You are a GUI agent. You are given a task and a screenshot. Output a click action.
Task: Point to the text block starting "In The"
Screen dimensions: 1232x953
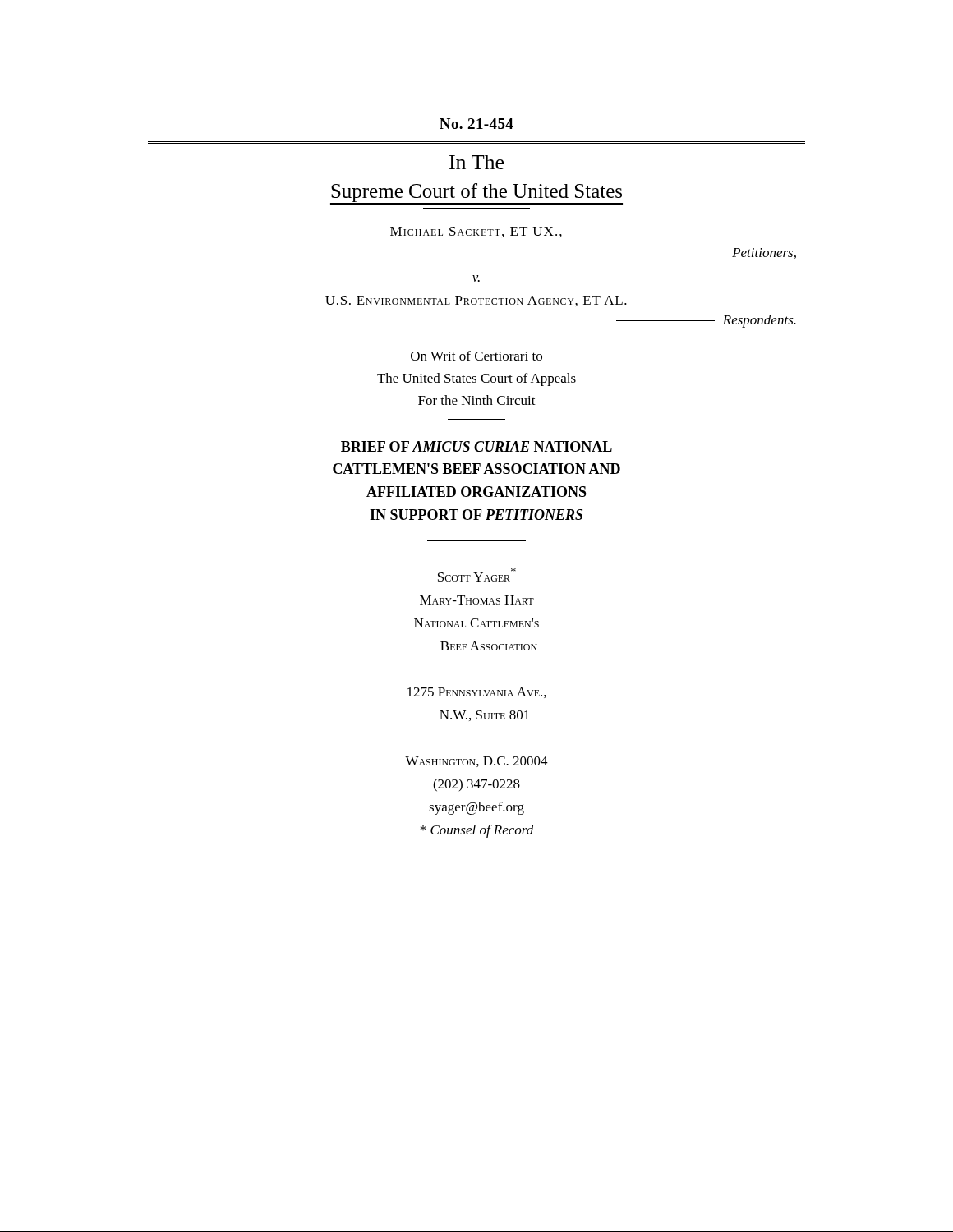pyautogui.click(x=476, y=162)
